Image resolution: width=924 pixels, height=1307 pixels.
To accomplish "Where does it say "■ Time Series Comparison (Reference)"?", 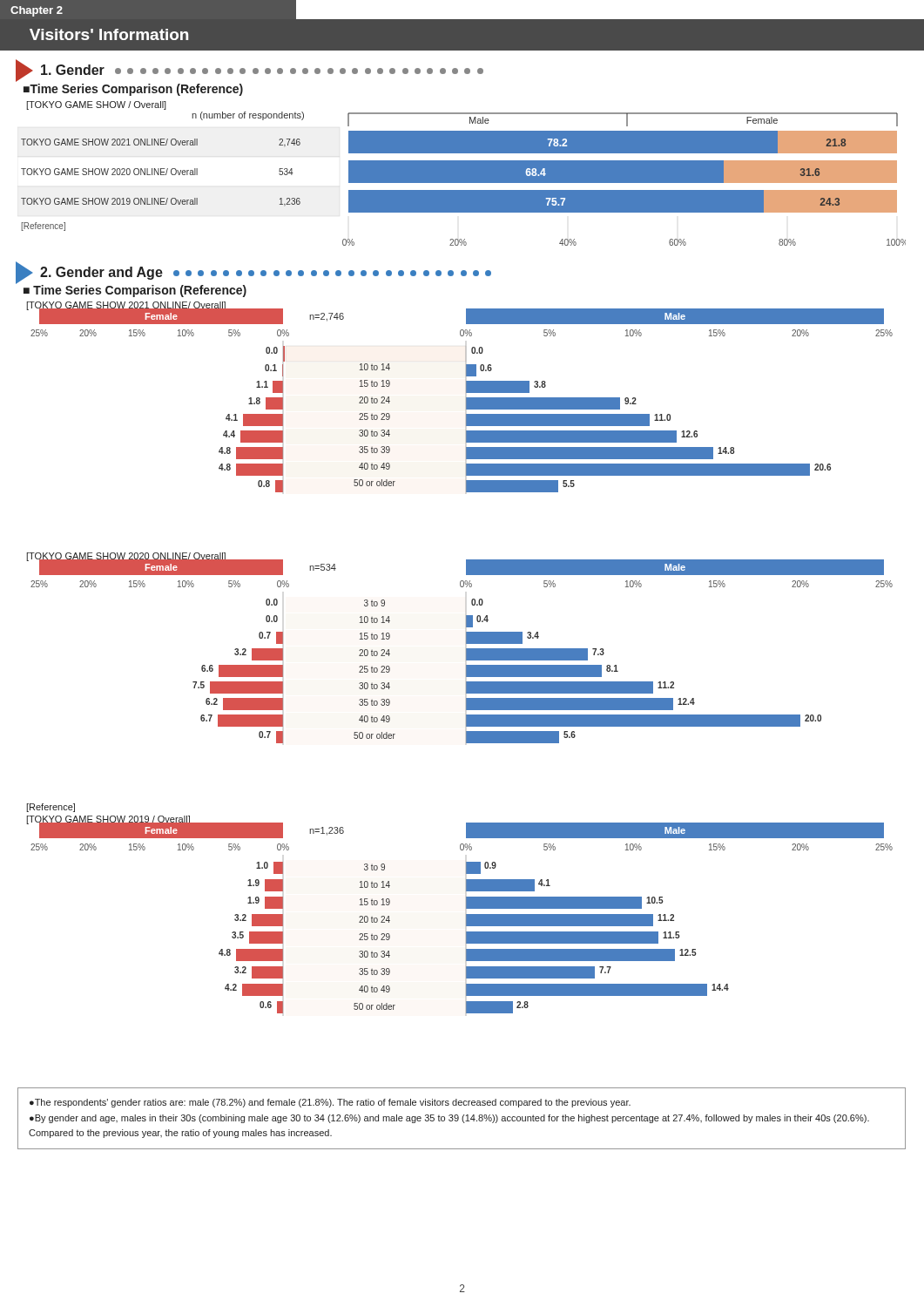I will [135, 290].
